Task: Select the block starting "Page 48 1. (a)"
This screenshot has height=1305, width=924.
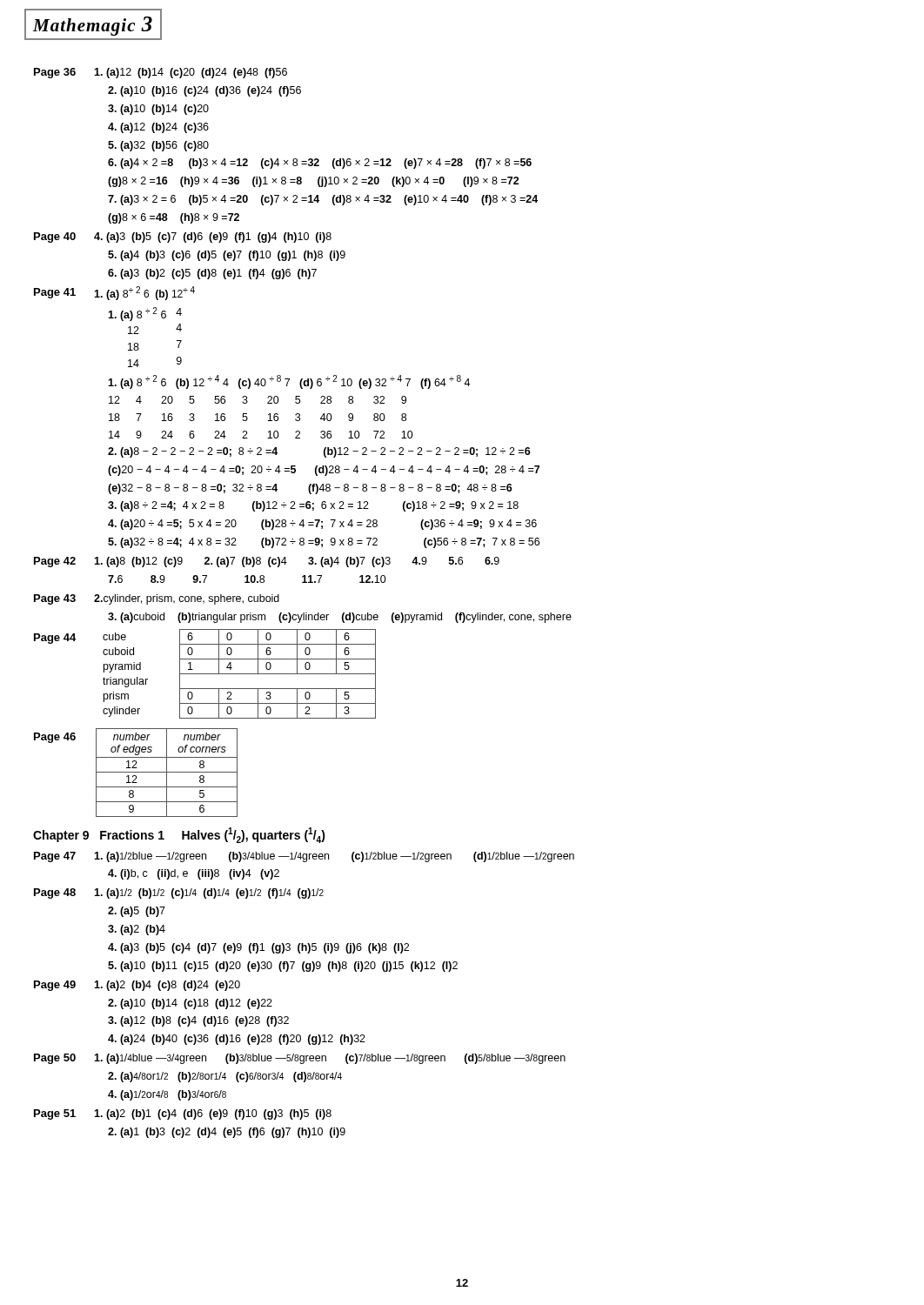Action: 179,893
